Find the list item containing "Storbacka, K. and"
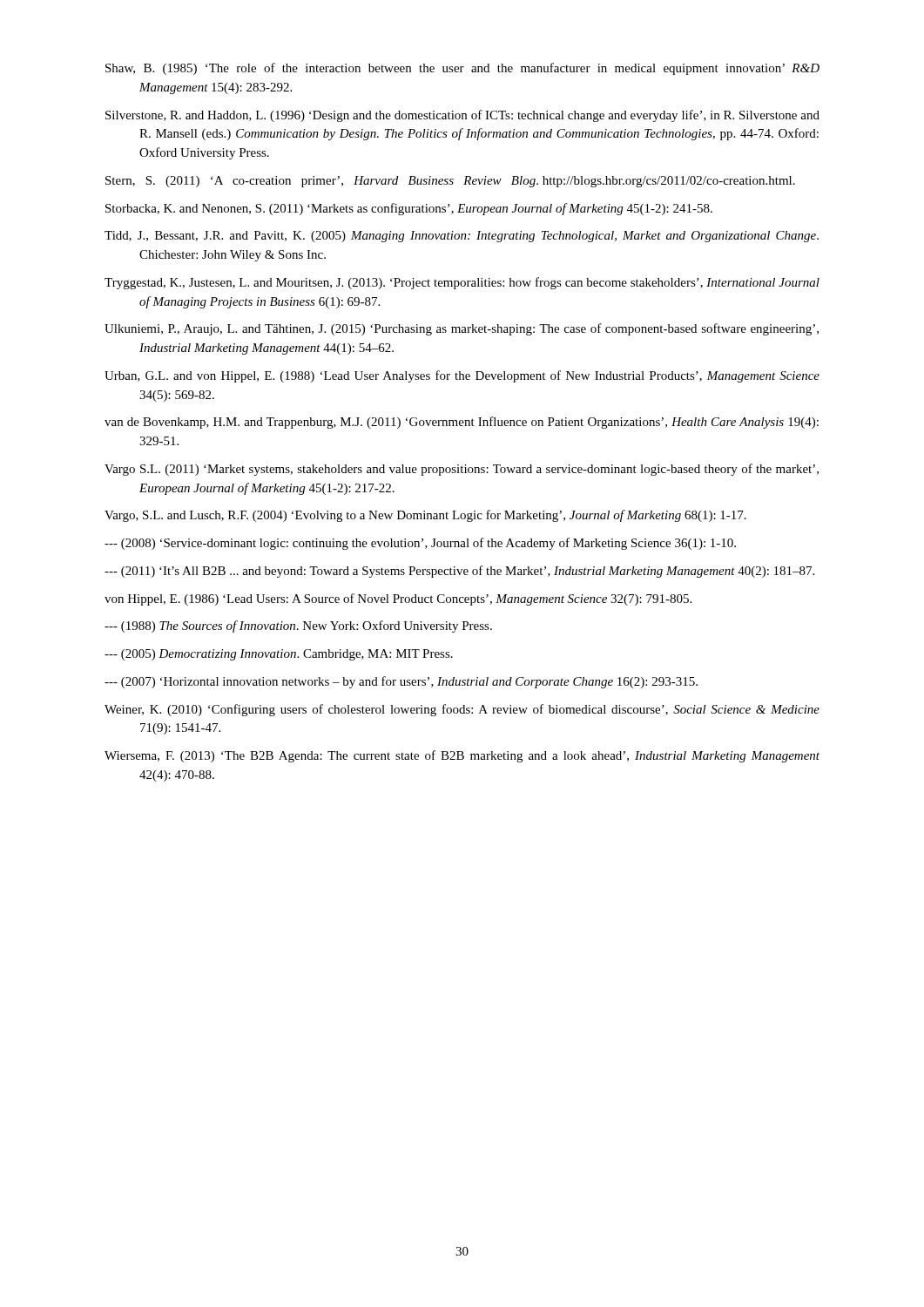Image resolution: width=924 pixels, height=1307 pixels. pos(462,209)
